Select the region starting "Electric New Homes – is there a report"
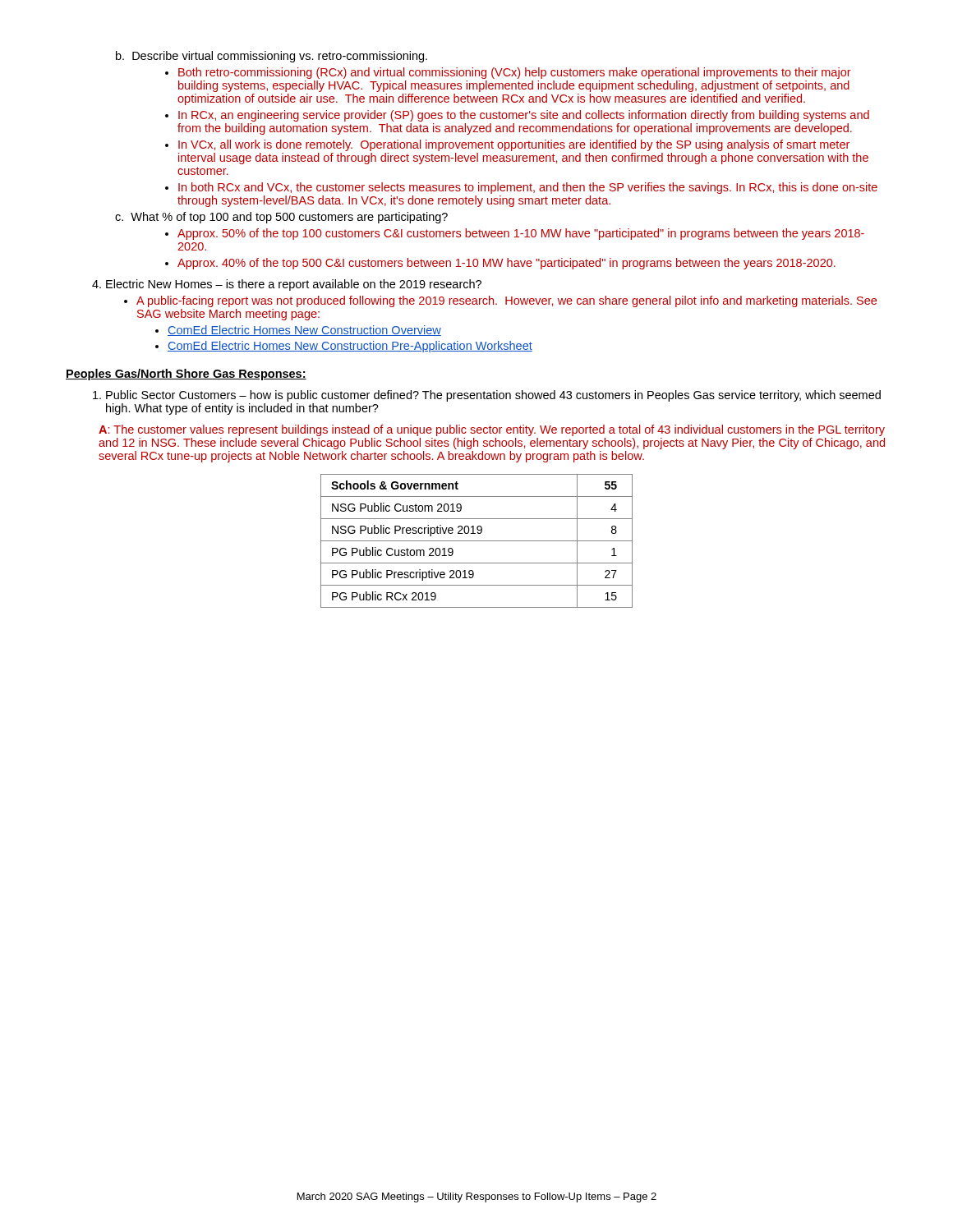 click(496, 315)
